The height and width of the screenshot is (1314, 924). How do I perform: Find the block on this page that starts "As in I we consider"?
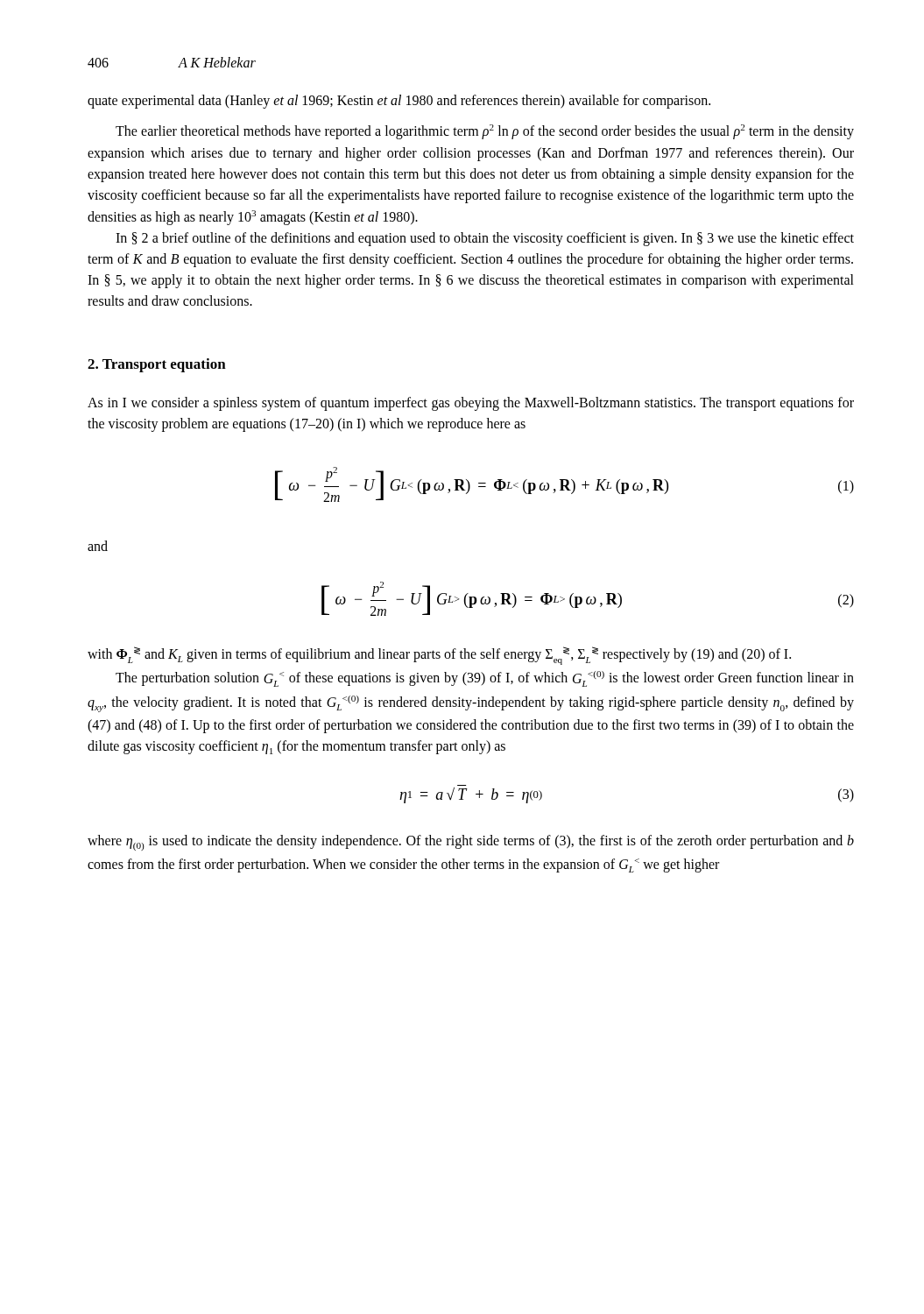click(x=471, y=413)
